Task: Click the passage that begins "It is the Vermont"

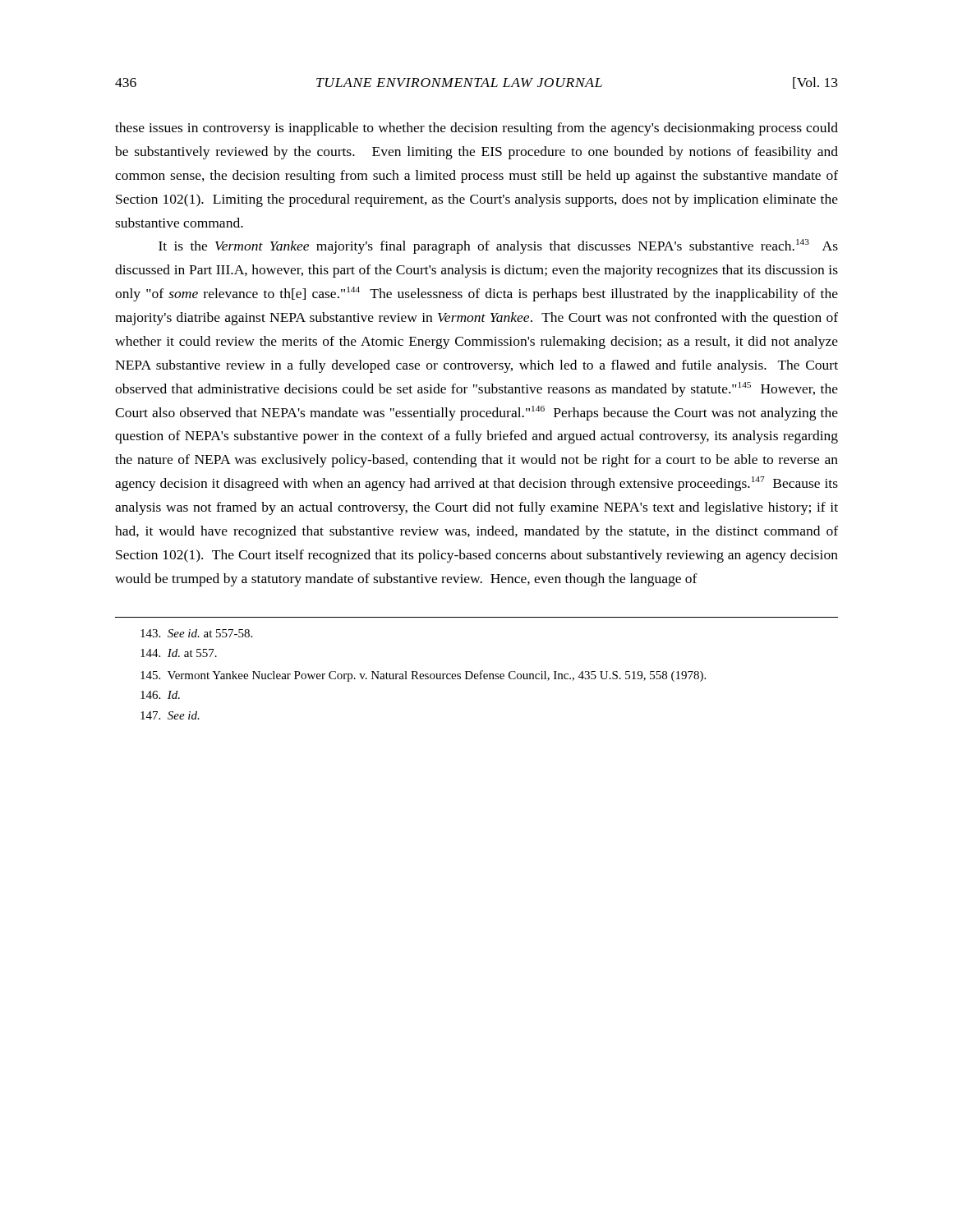Action: (x=476, y=412)
